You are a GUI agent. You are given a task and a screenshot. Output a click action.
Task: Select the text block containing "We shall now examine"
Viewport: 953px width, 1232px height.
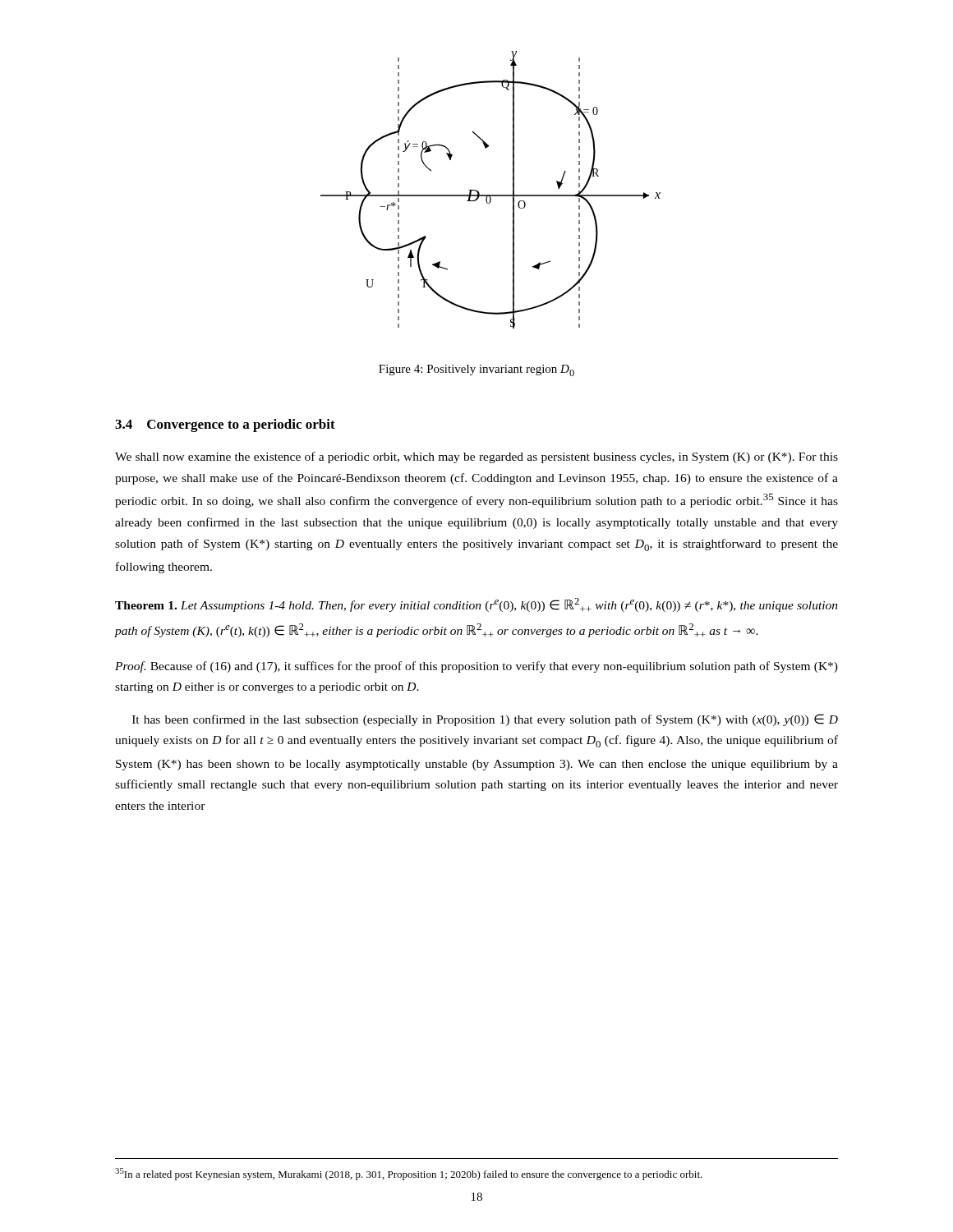476,511
